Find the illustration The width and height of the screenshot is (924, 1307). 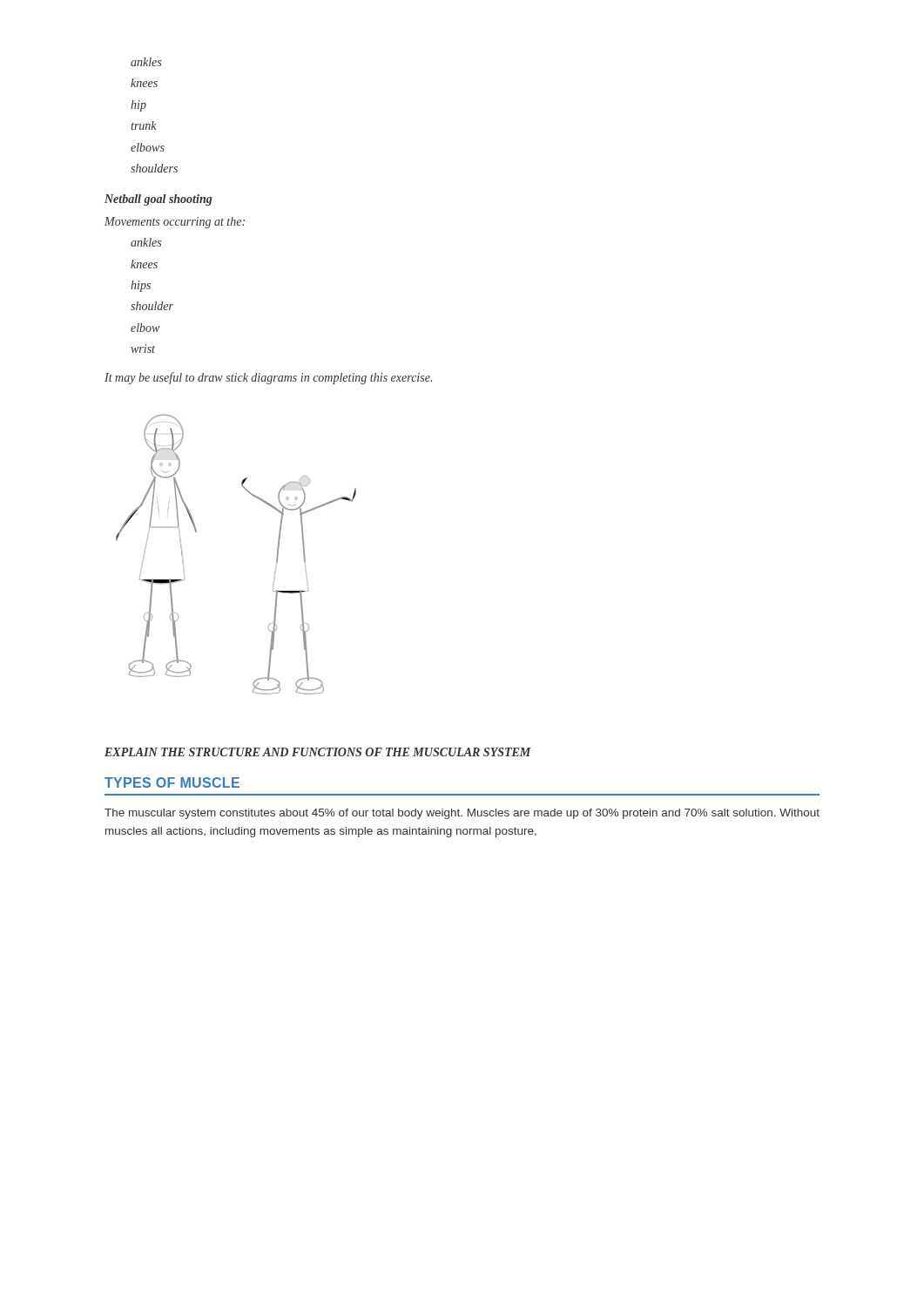click(253, 566)
